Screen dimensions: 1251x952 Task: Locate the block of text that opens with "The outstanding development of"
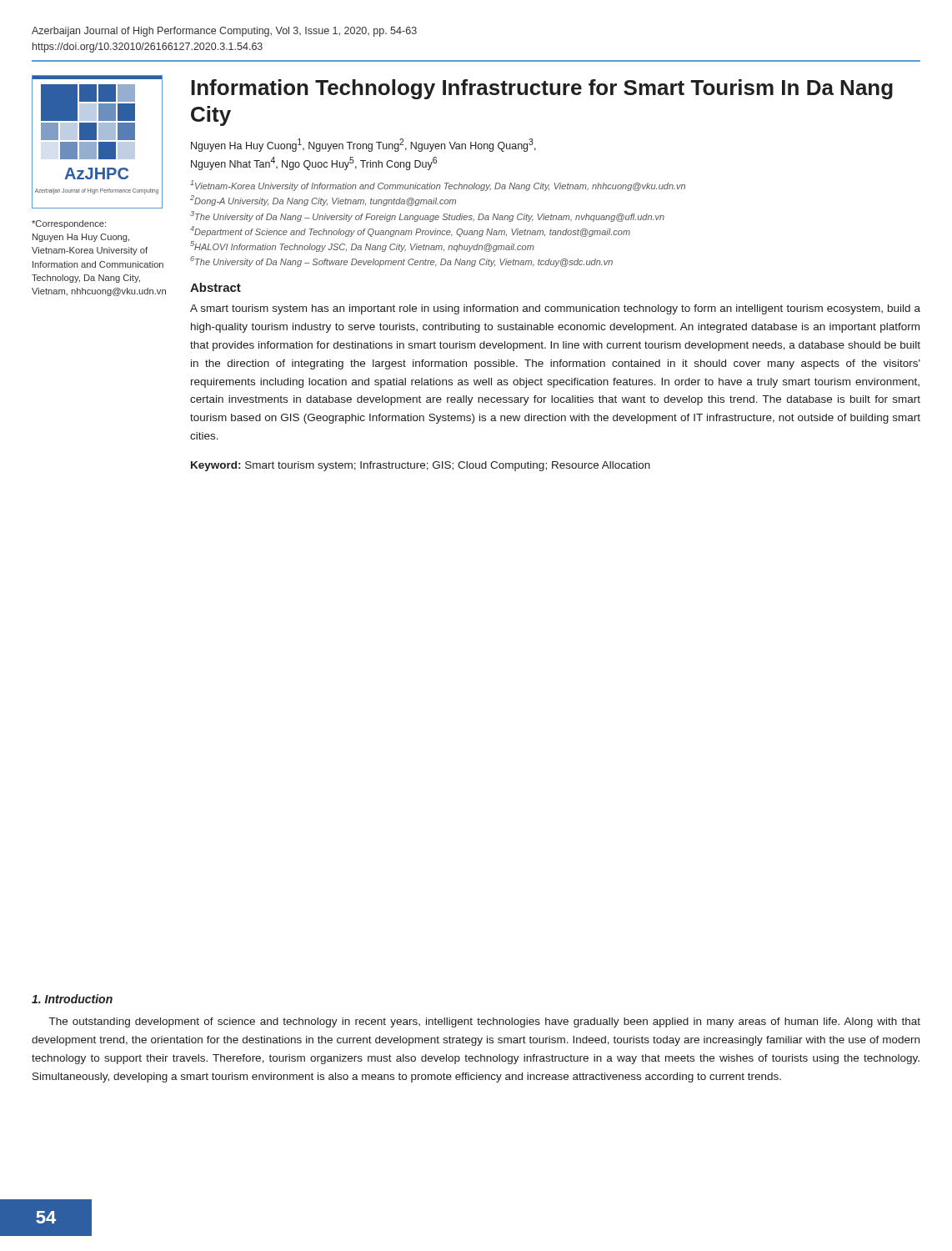pos(476,1049)
